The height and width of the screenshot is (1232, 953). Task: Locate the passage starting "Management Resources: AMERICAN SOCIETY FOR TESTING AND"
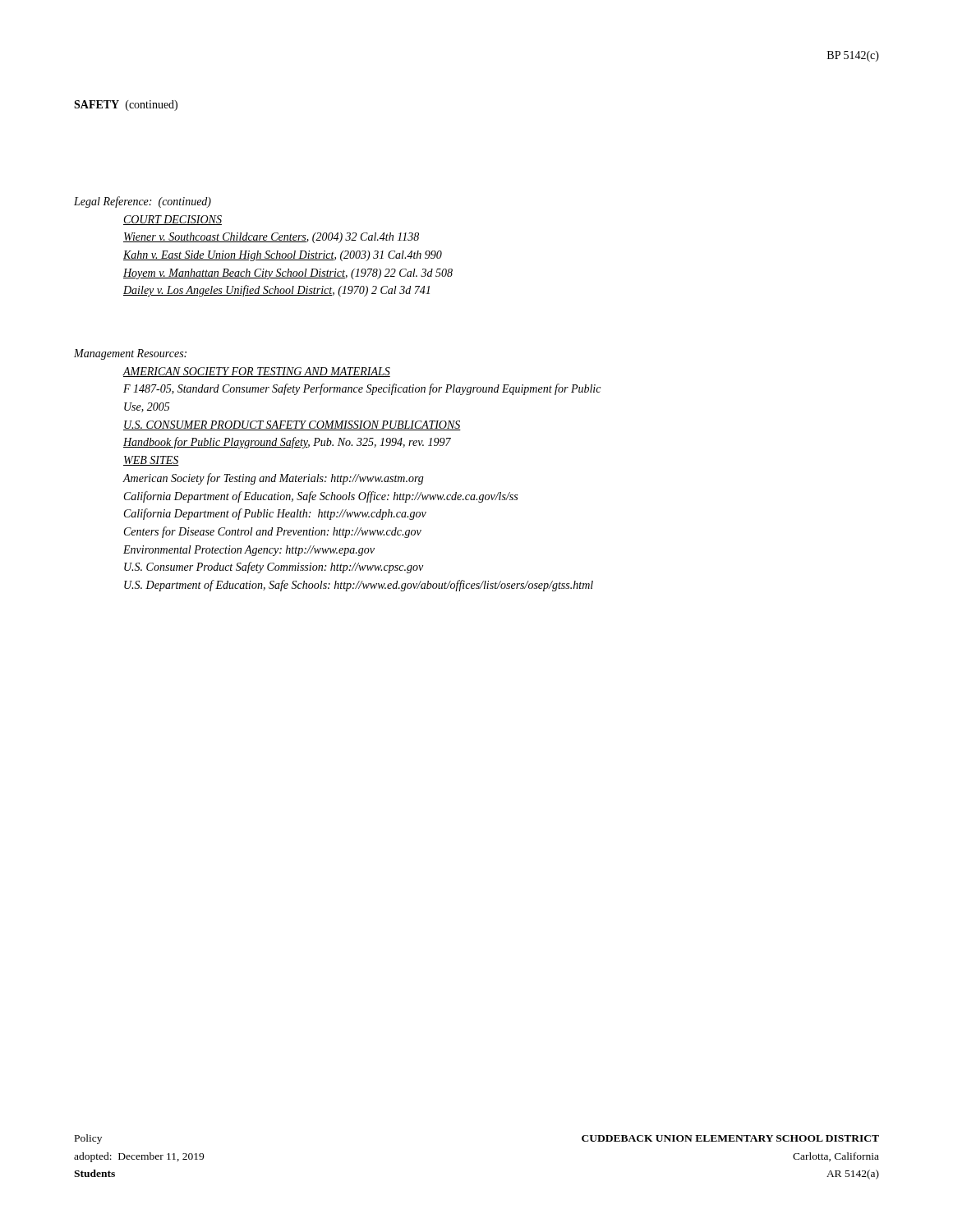337,471
